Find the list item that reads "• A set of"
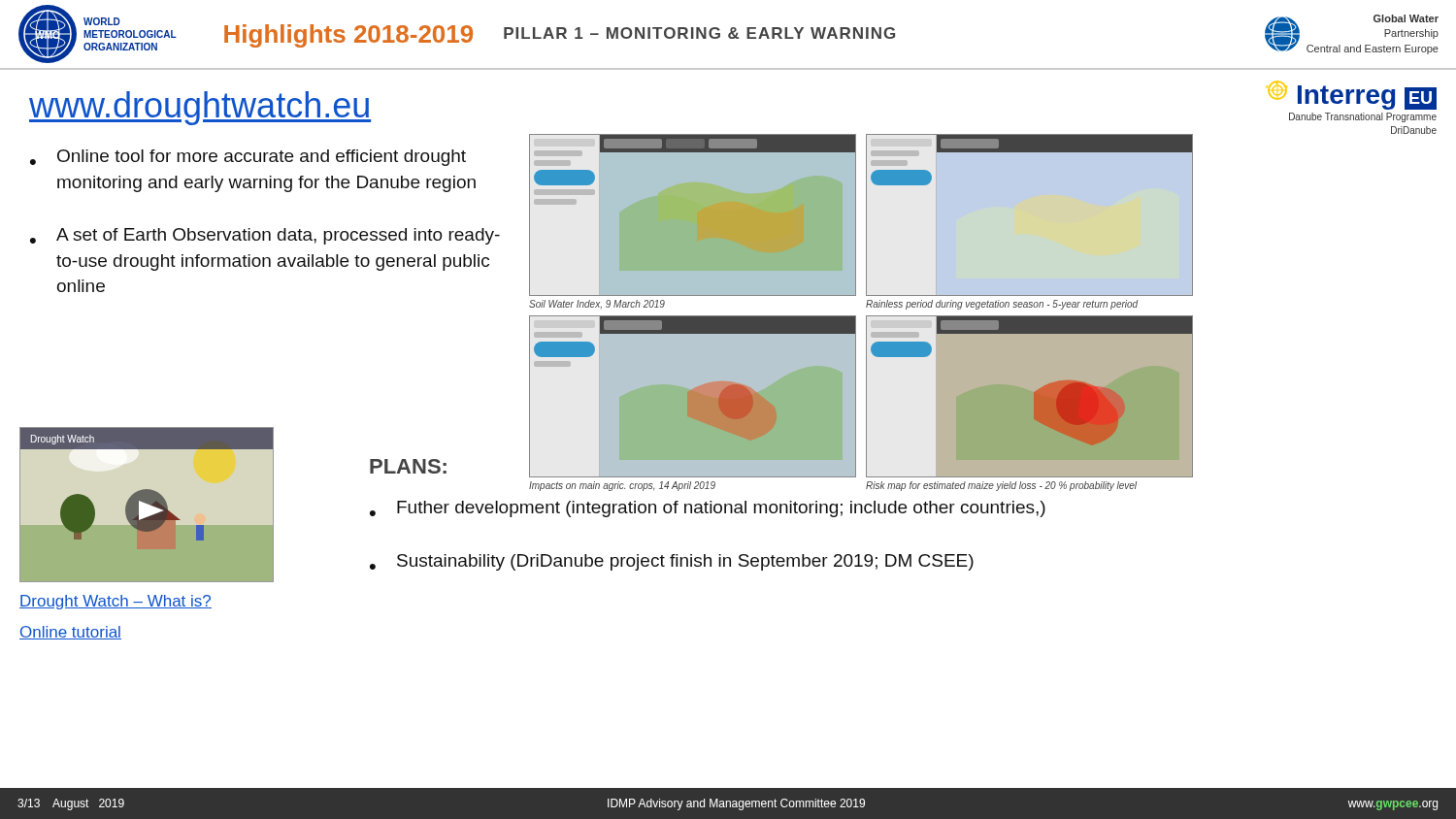Image resolution: width=1456 pixels, height=819 pixels. tap(267, 261)
